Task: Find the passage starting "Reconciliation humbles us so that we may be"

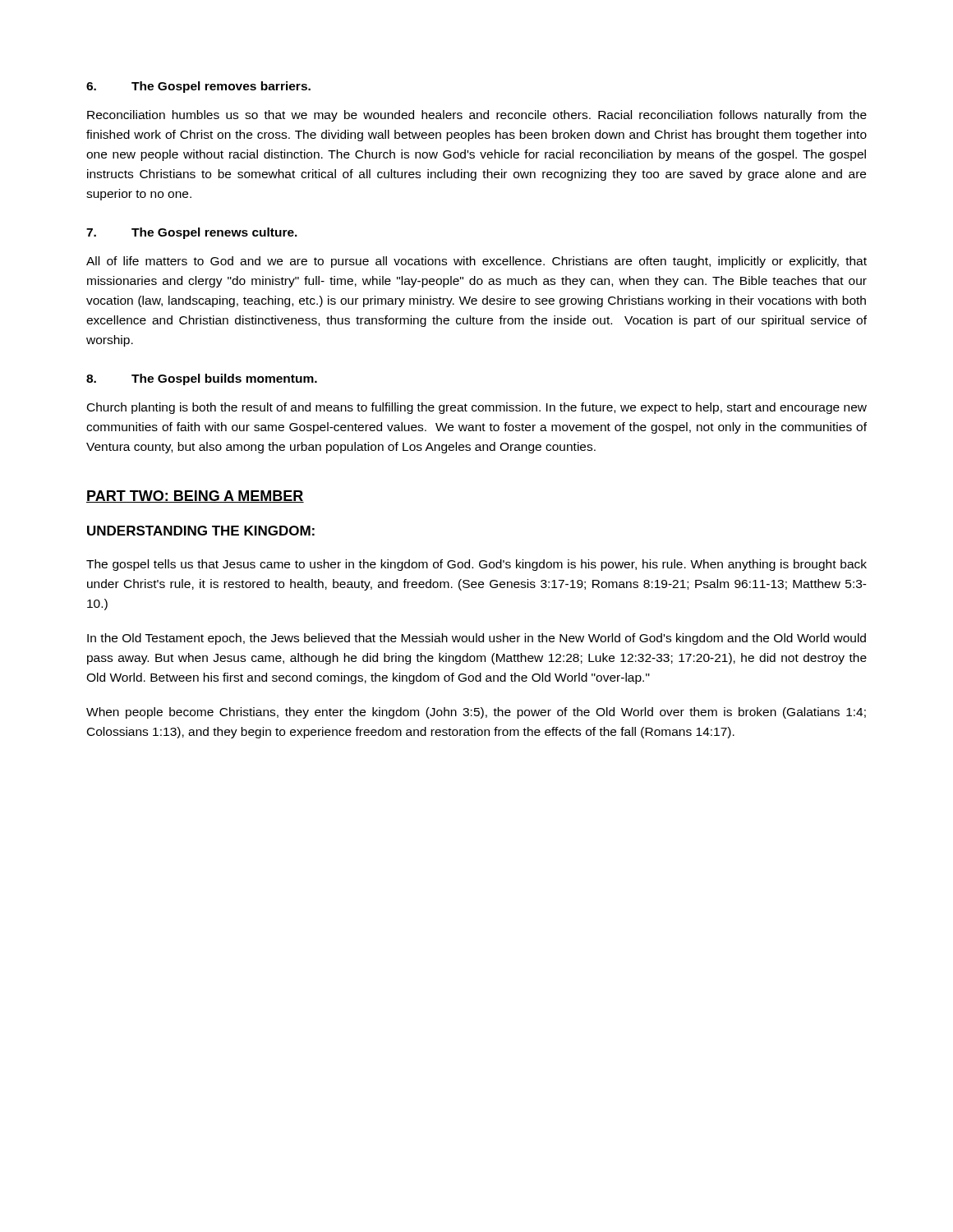Action: [476, 154]
